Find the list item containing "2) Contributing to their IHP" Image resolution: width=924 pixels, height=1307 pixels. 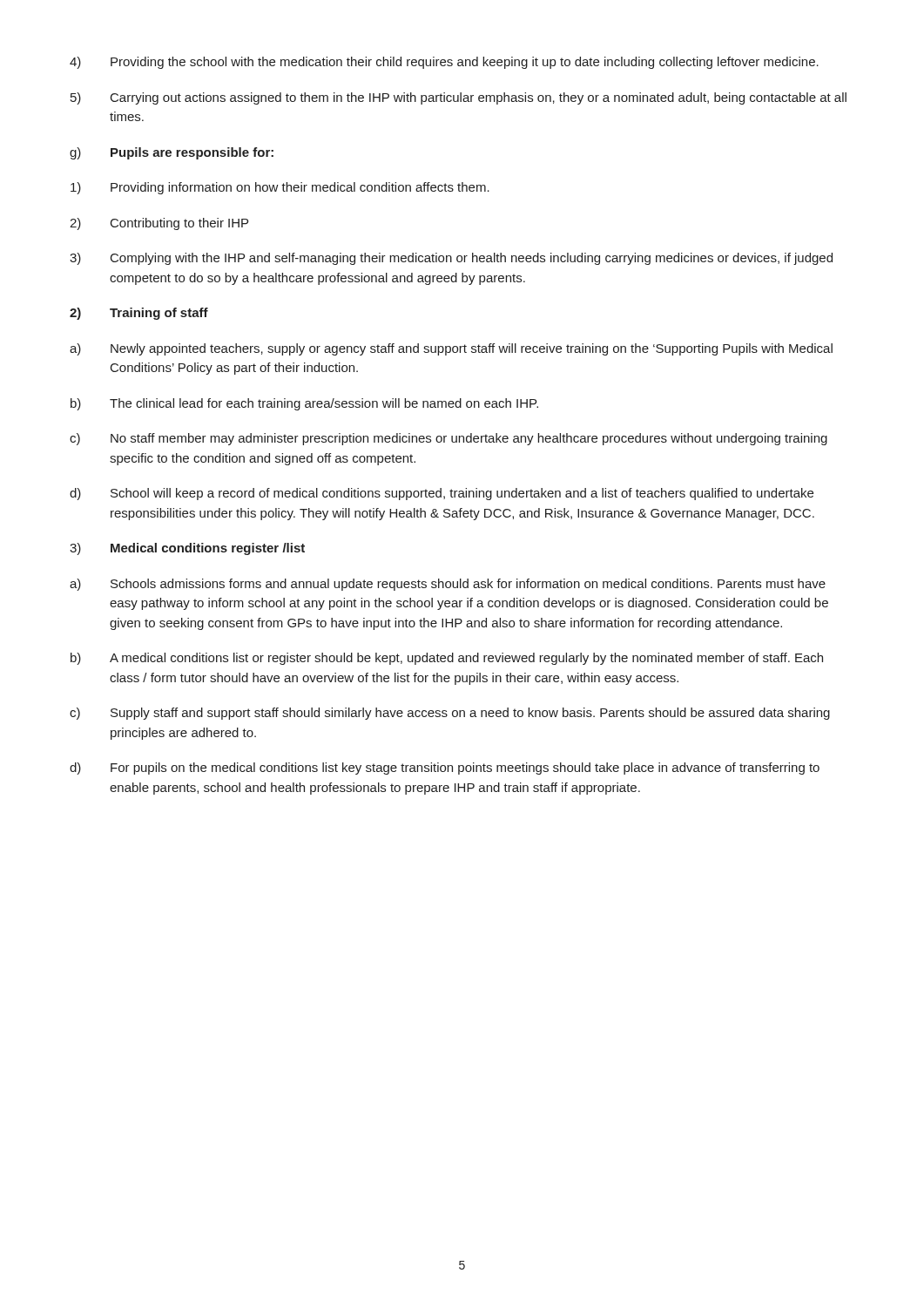pyautogui.click(x=159, y=224)
